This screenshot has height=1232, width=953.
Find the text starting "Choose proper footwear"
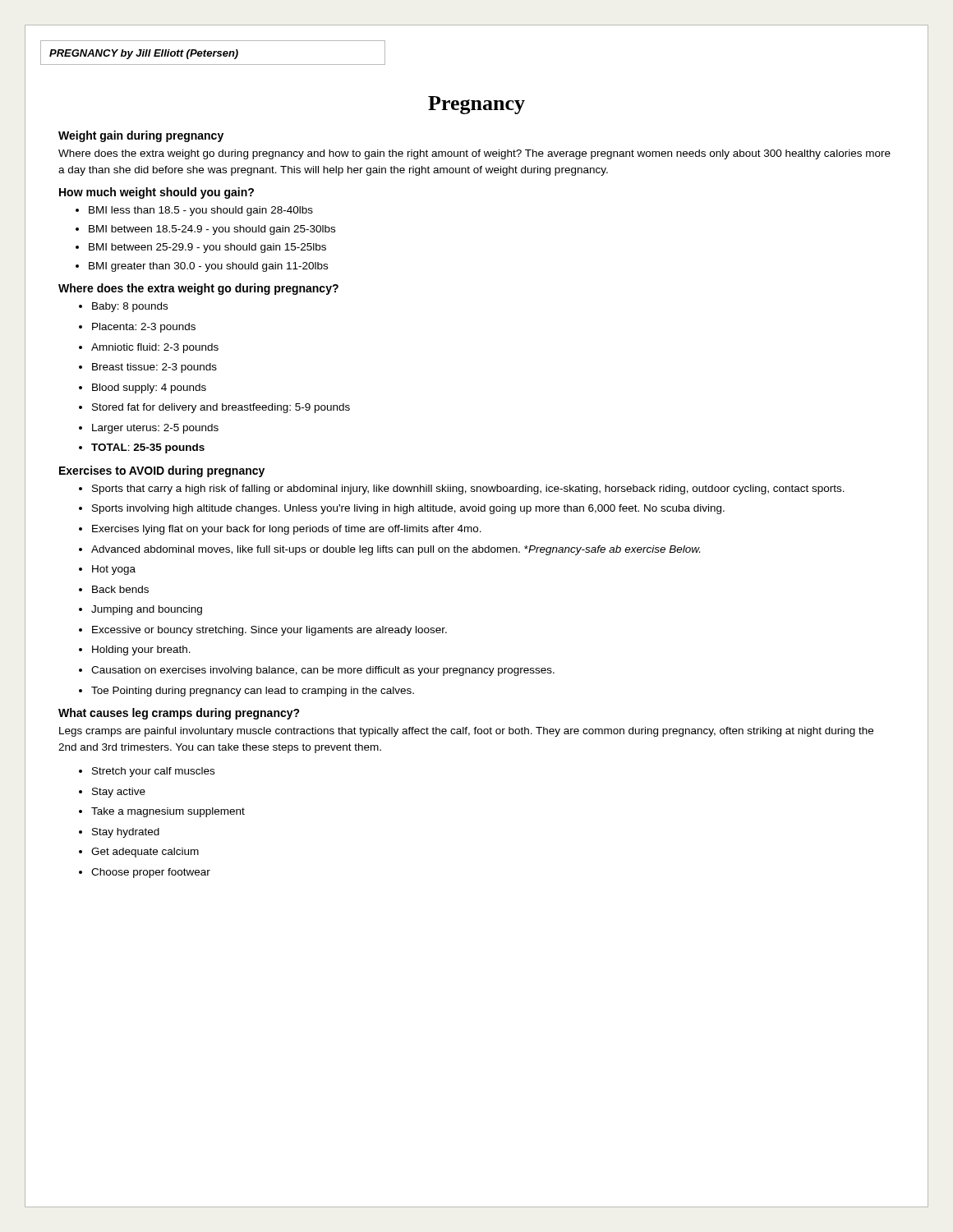coord(151,872)
